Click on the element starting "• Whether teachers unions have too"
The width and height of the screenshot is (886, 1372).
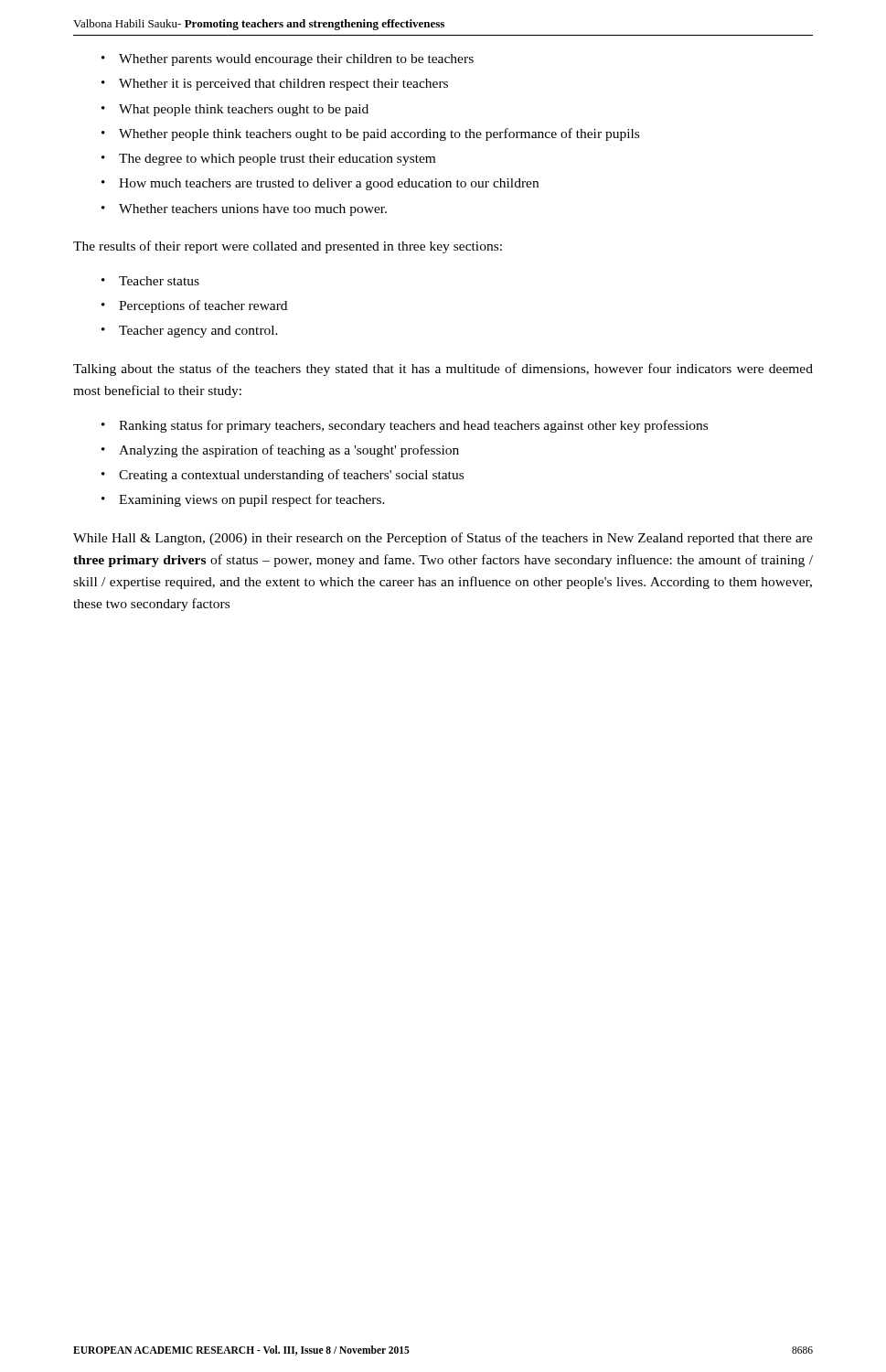[244, 208]
